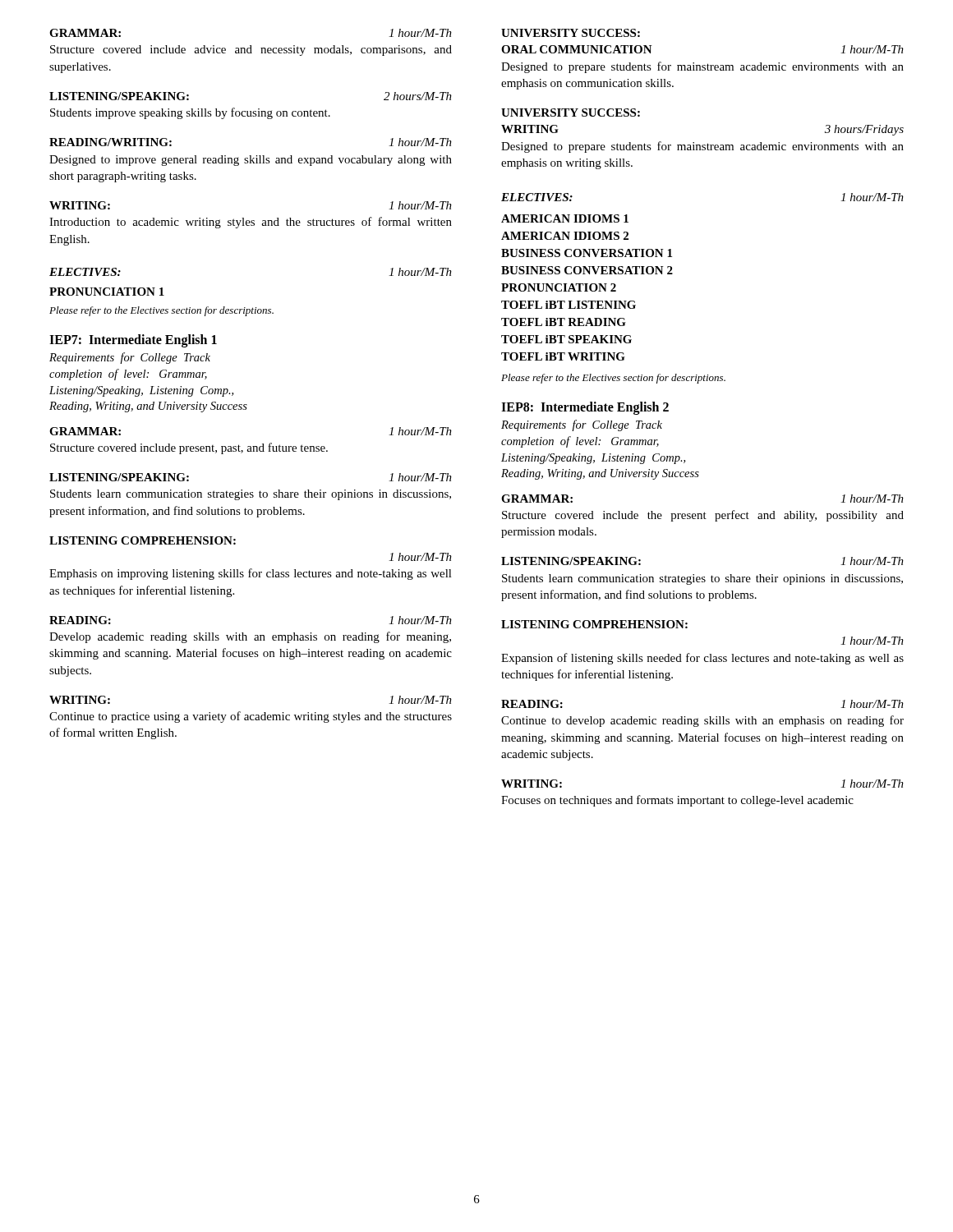
Task: Point to the region starting "PRONUNCIATION 2"
Action: [x=559, y=288]
